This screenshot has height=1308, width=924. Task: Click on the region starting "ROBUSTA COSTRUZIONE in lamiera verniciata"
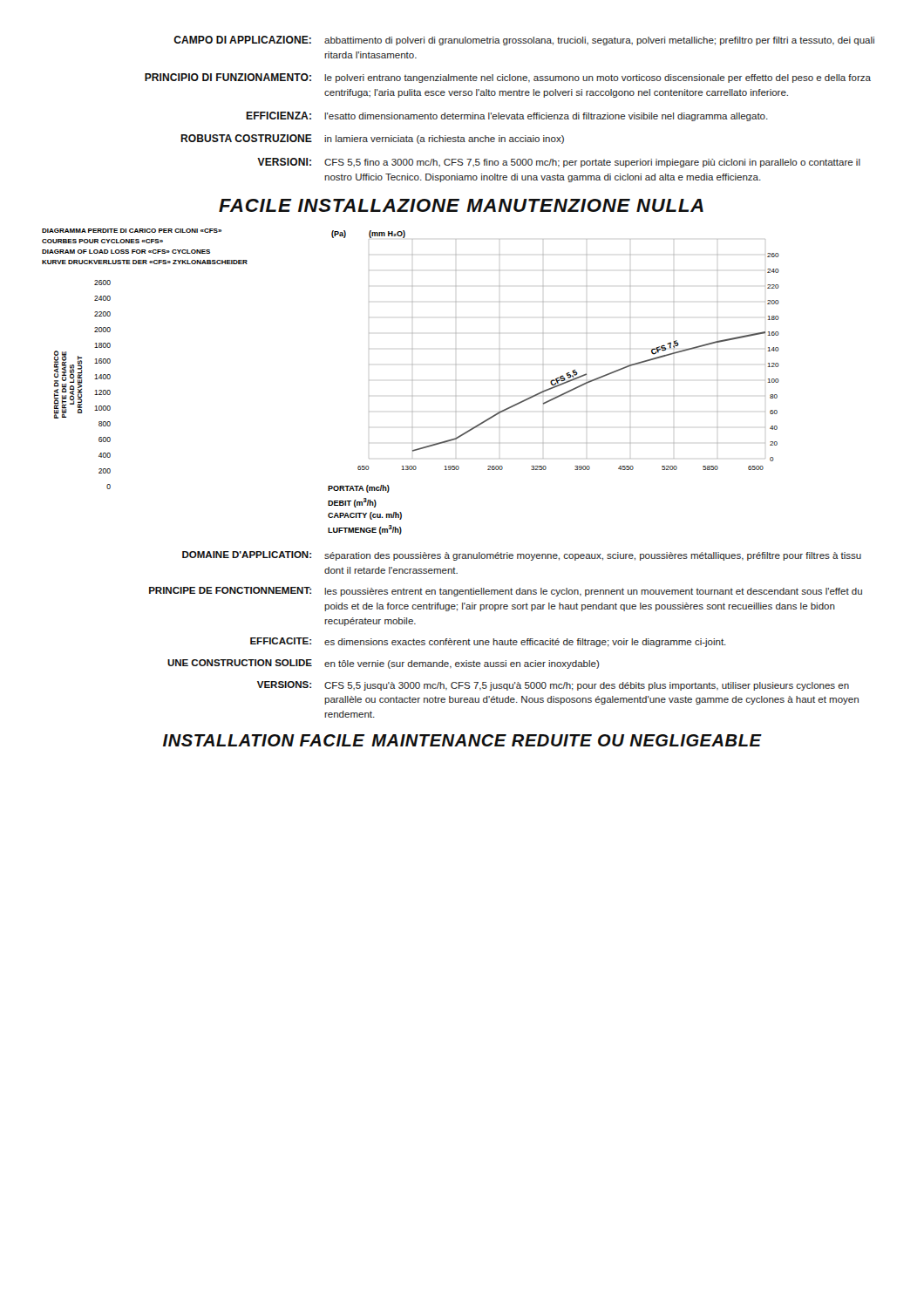[x=462, y=139]
